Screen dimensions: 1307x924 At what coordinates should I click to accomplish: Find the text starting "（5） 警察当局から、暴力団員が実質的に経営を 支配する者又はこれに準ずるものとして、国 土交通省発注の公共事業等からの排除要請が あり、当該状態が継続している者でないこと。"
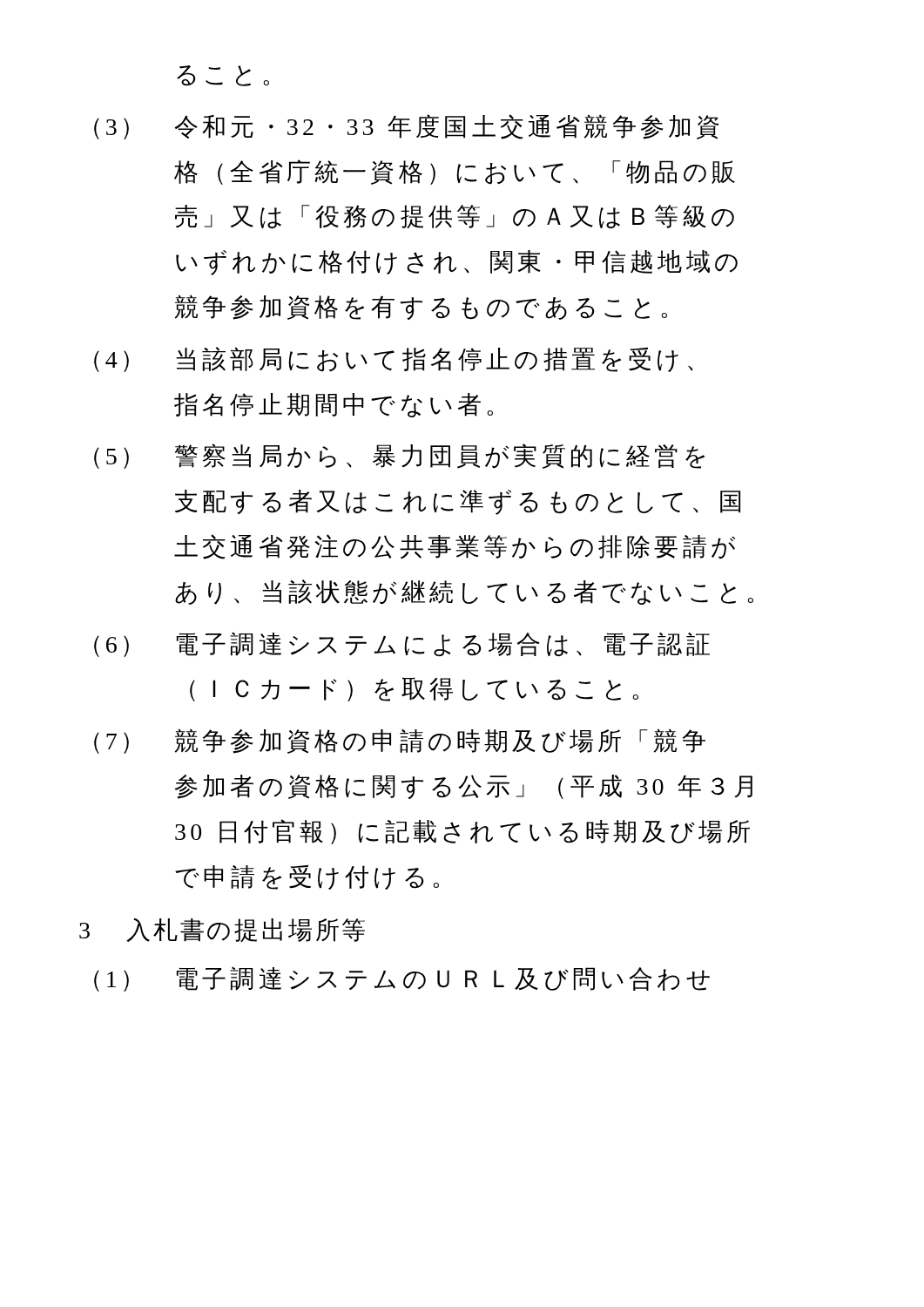tap(462, 524)
